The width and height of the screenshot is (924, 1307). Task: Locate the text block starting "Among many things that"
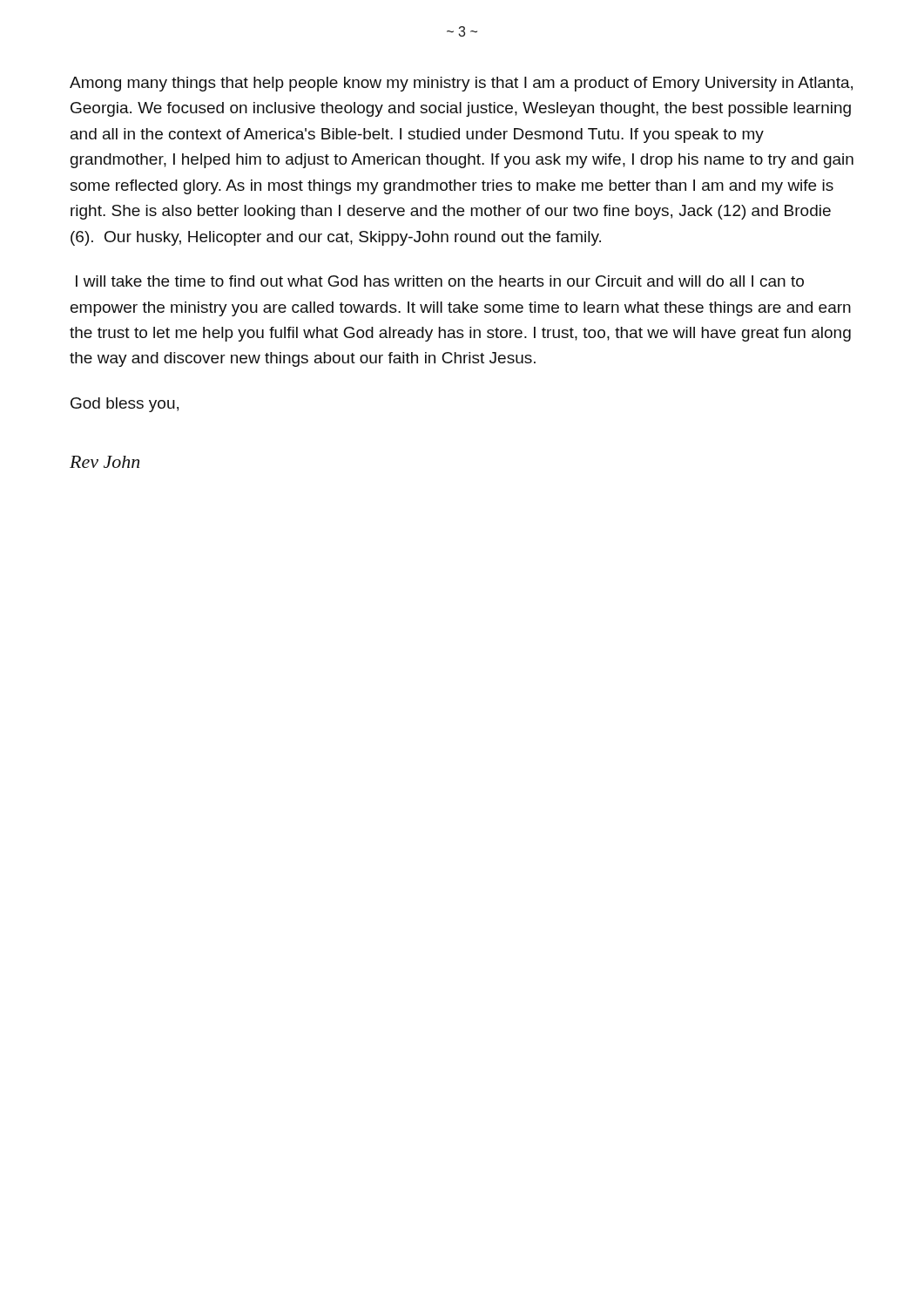click(462, 159)
